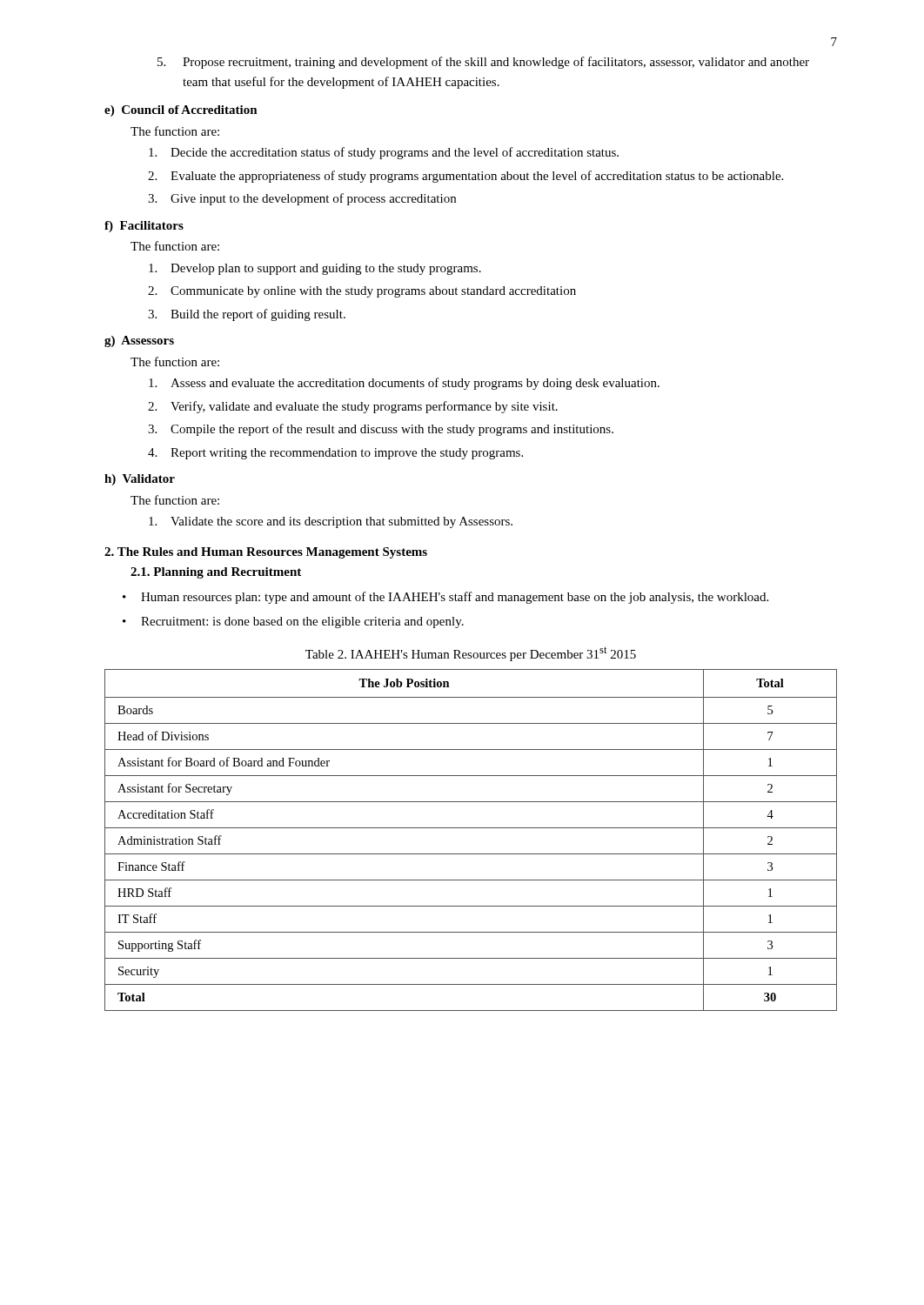Click the passage that begins "2. Communicate by online with the"

pos(492,291)
